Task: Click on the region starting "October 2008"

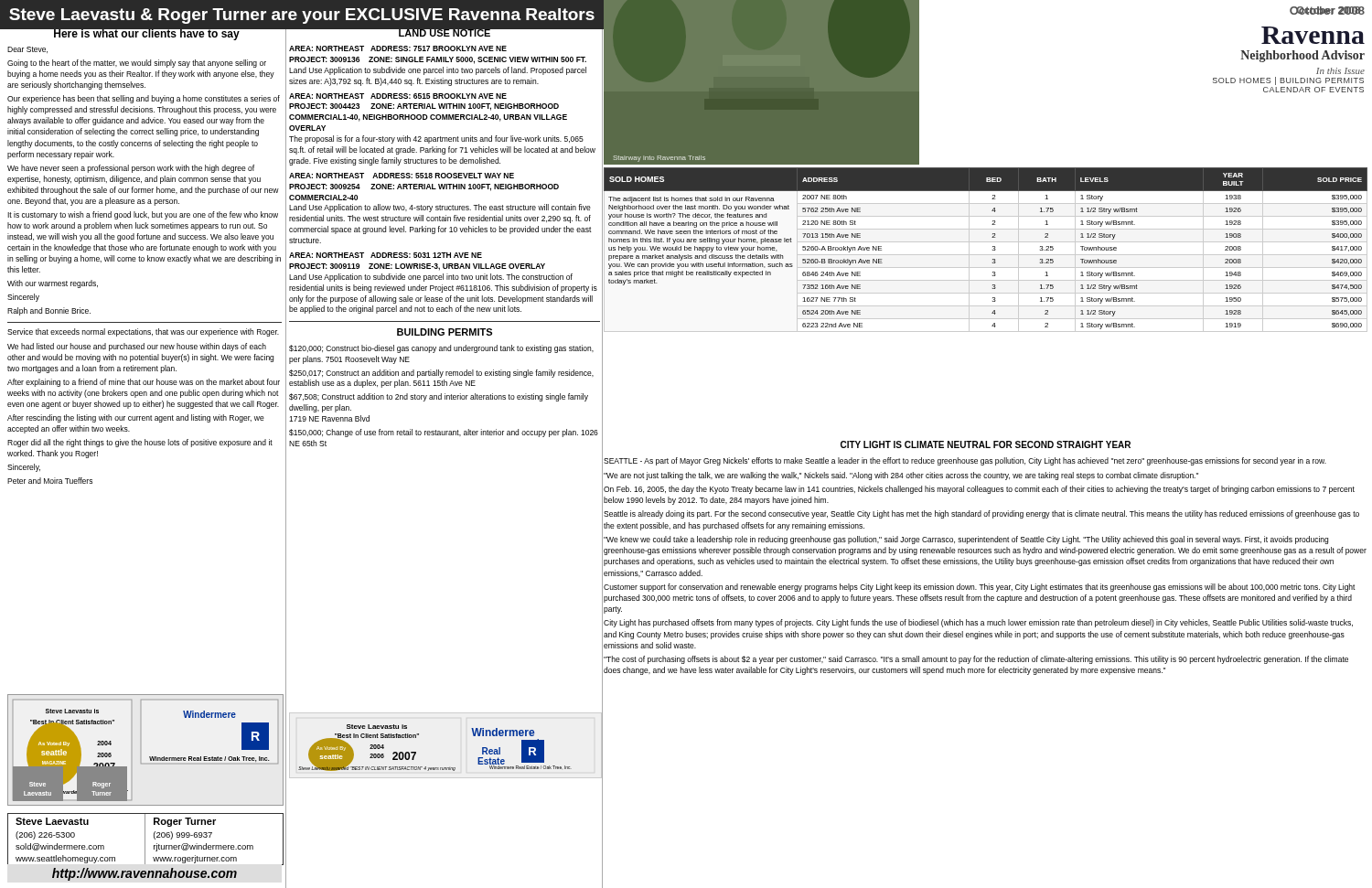Action: click(1327, 11)
